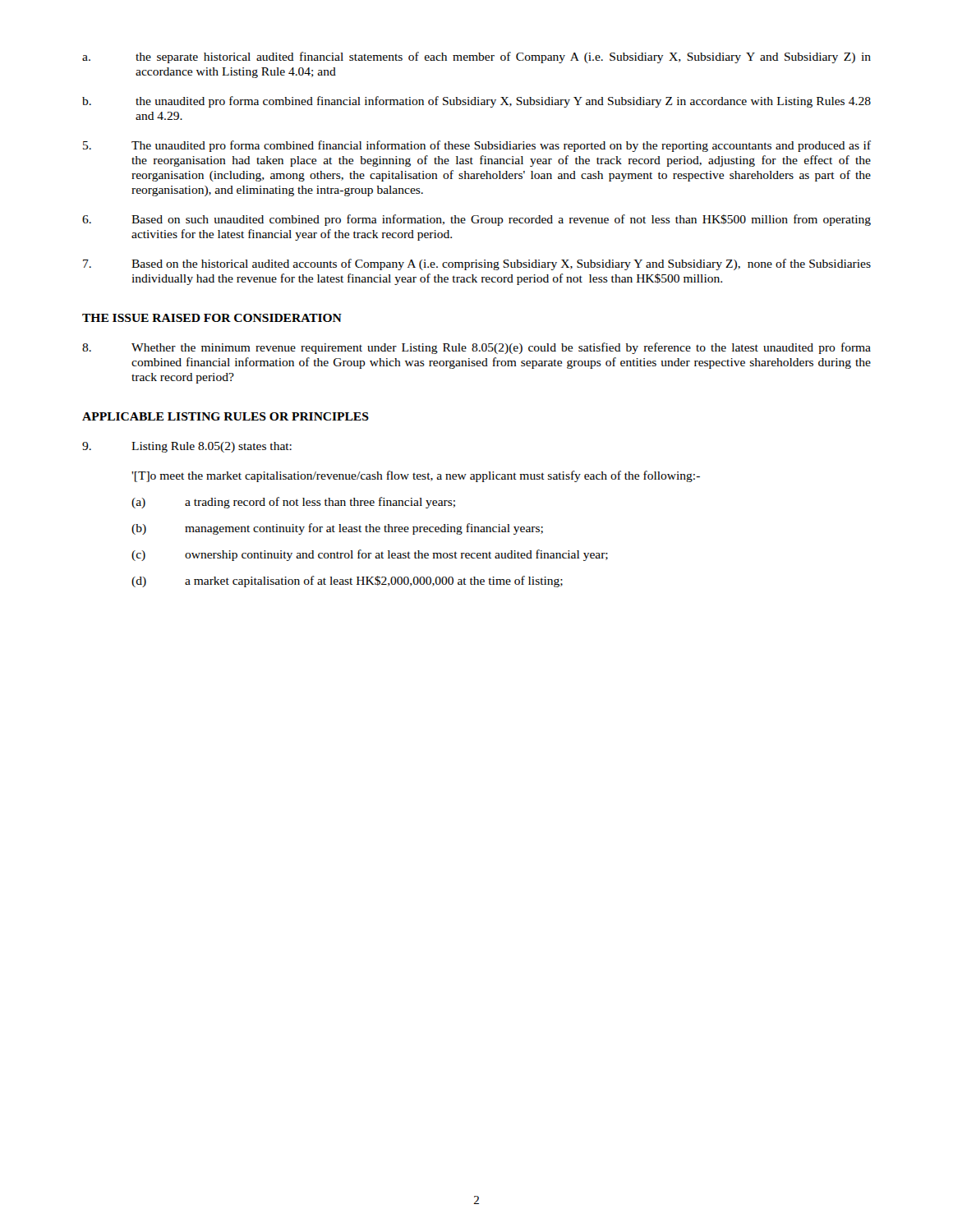Locate the text block that says "Based on such unaudited combined pro"
This screenshot has width=953, height=1232.
(x=476, y=227)
